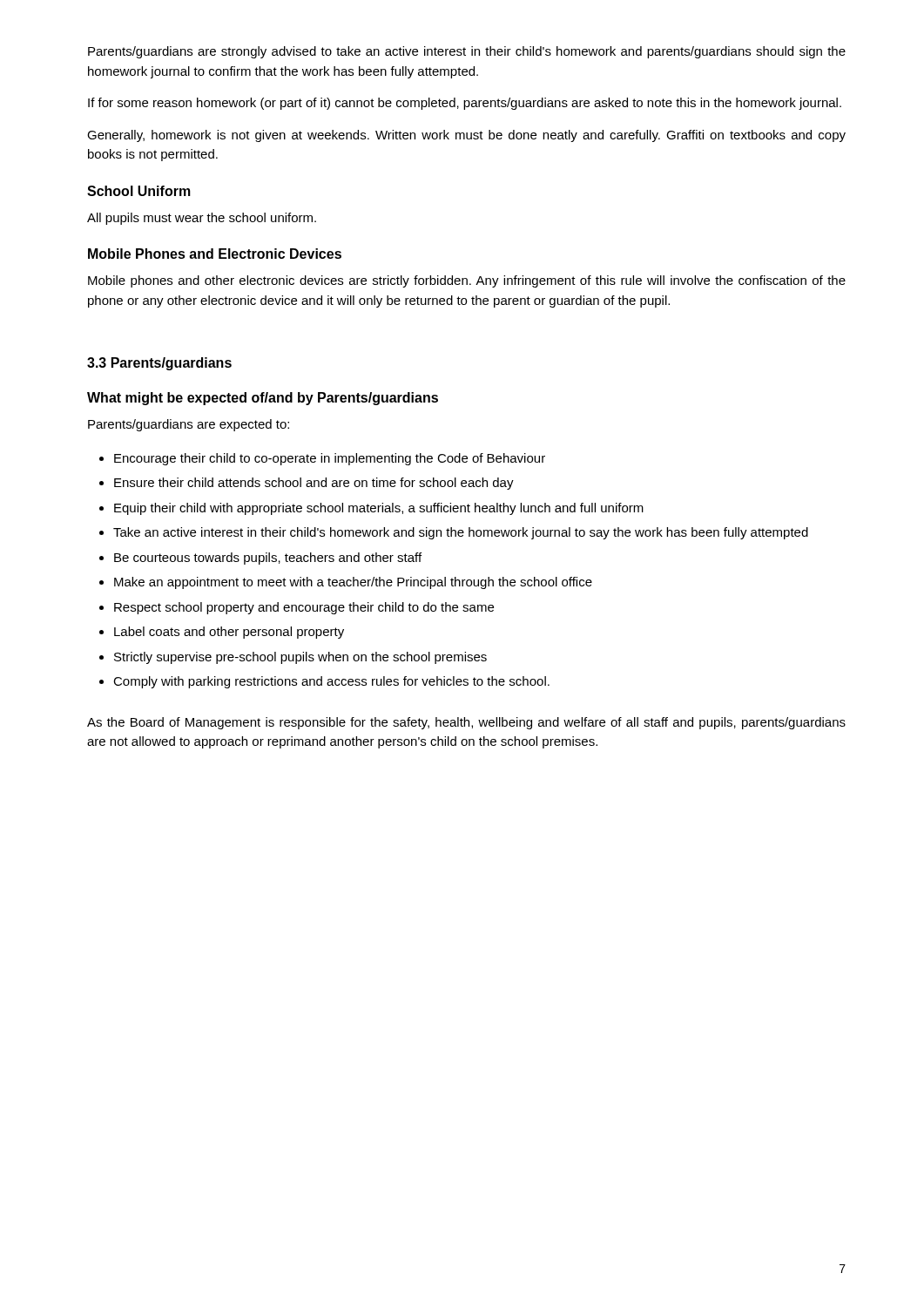Where is the passage that starts "Take an active interest in their"?
The height and width of the screenshot is (1307, 924).
click(x=461, y=532)
